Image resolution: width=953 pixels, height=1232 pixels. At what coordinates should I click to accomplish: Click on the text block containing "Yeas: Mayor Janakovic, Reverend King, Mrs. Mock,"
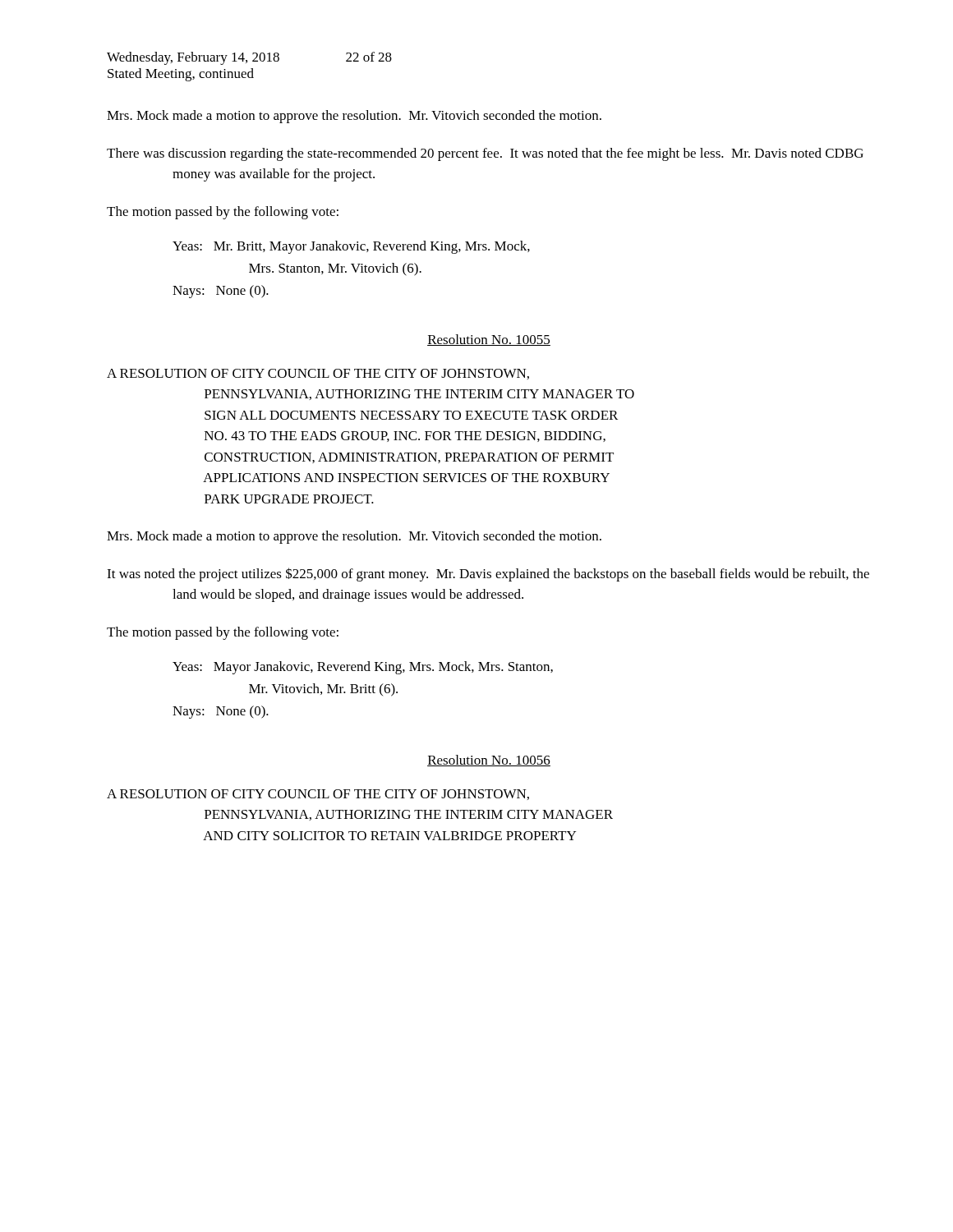point(363,668)
